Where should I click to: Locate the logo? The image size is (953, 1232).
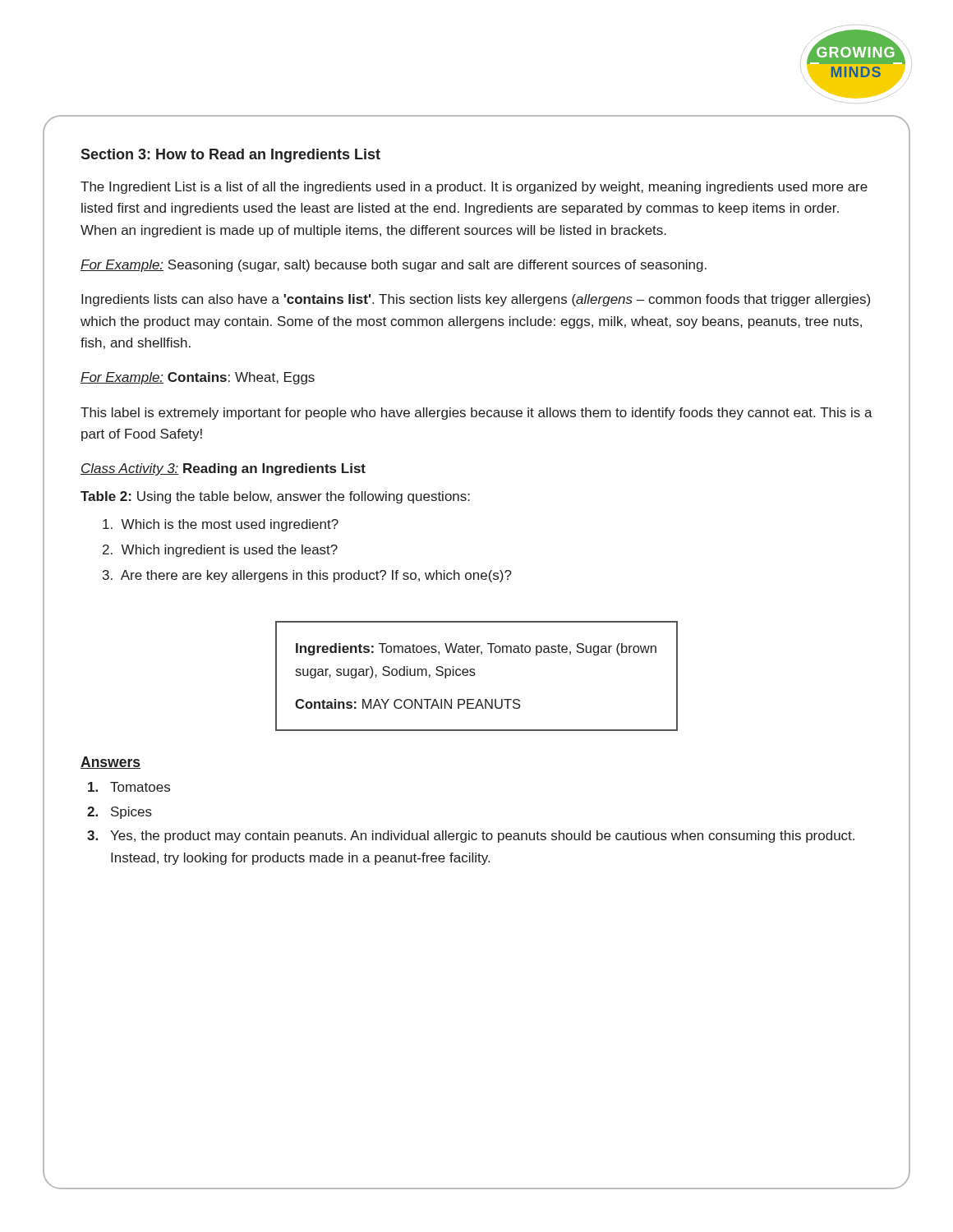click(x=856, y=64)
